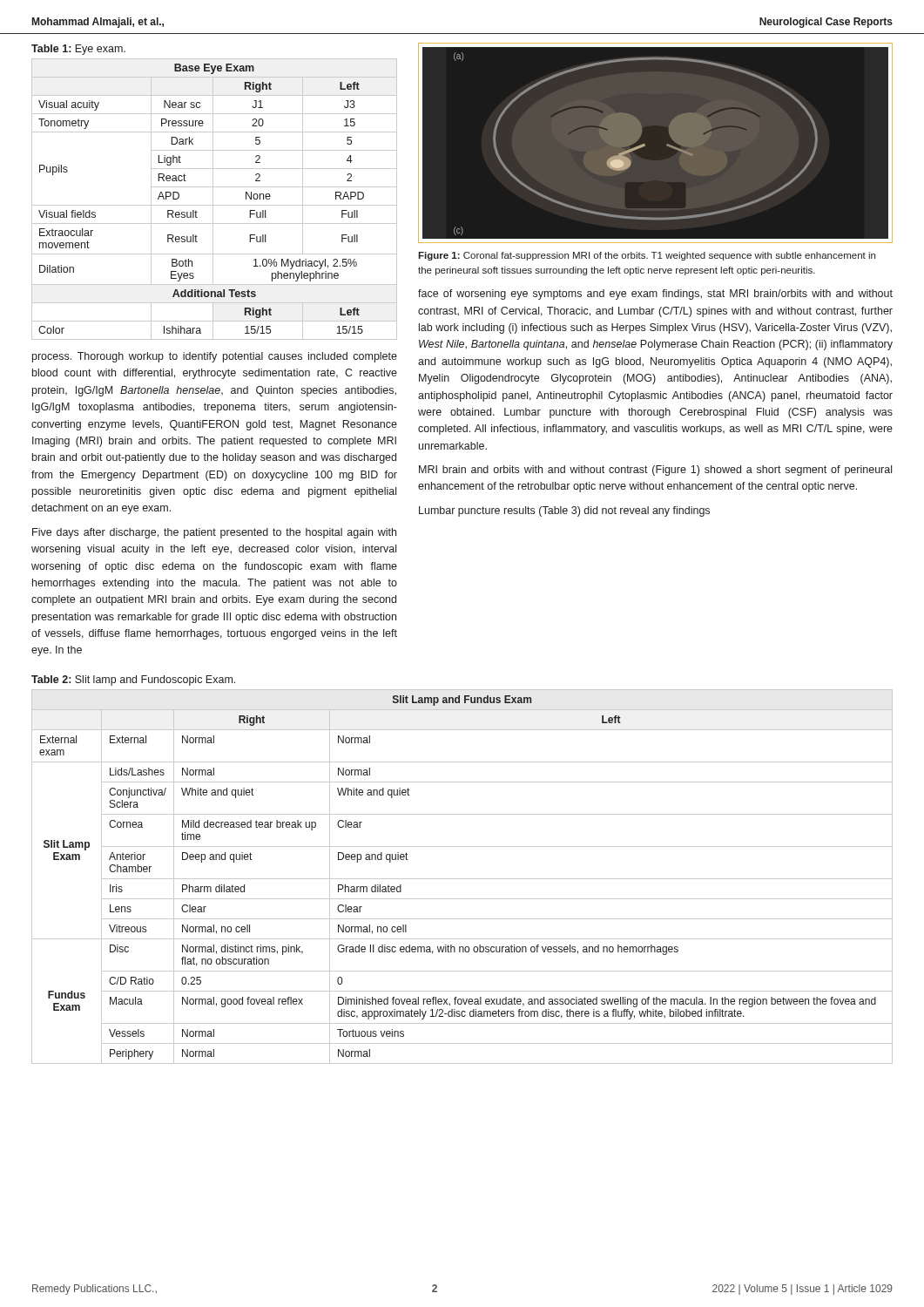This screenshot has height=1307, width=924.
Task: Find the text block that says "Five days after discharge, the patient presented"
Action: [214, 591]
